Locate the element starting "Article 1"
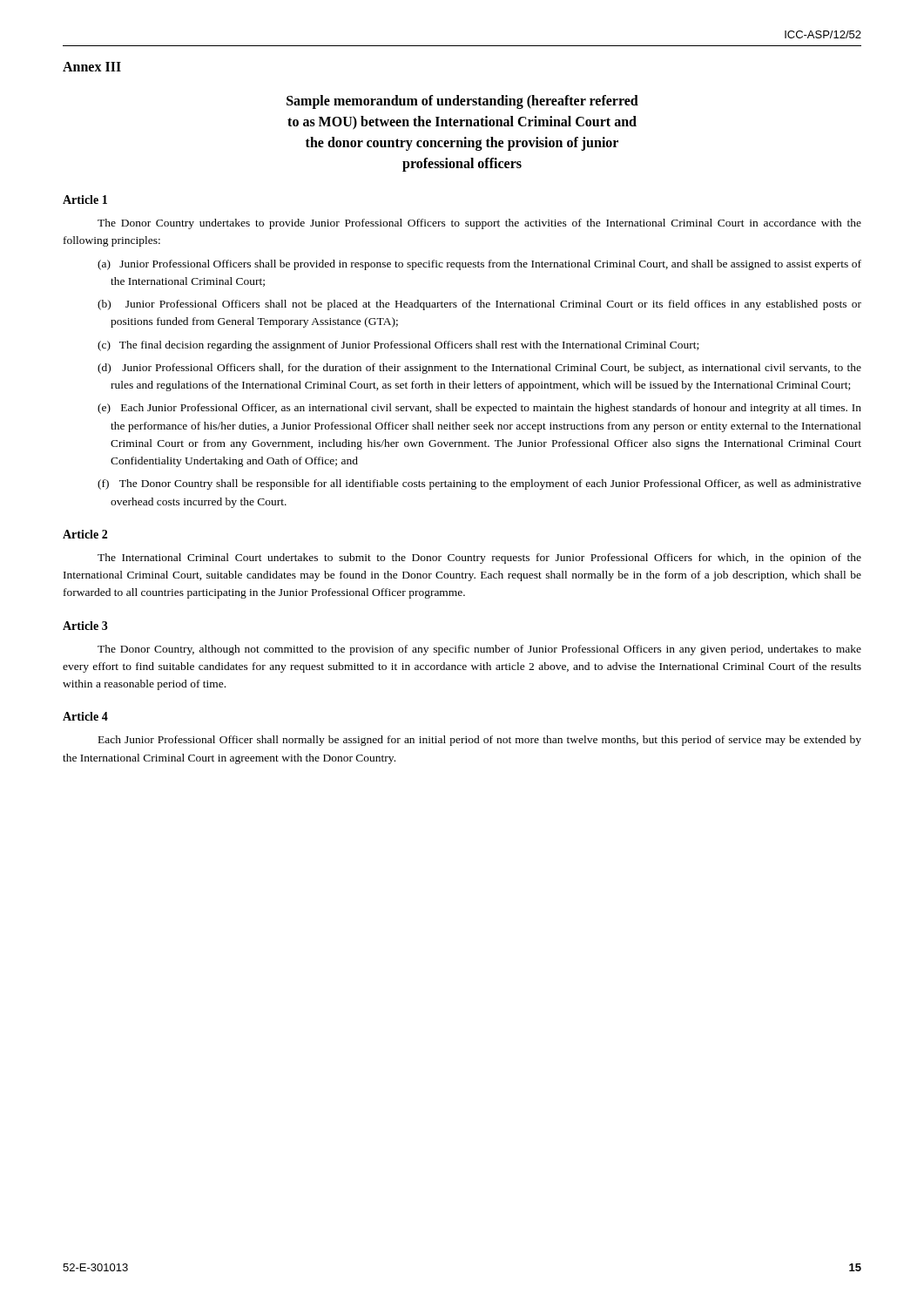Viewport: 924px width, 1307px height. [85, 200]
